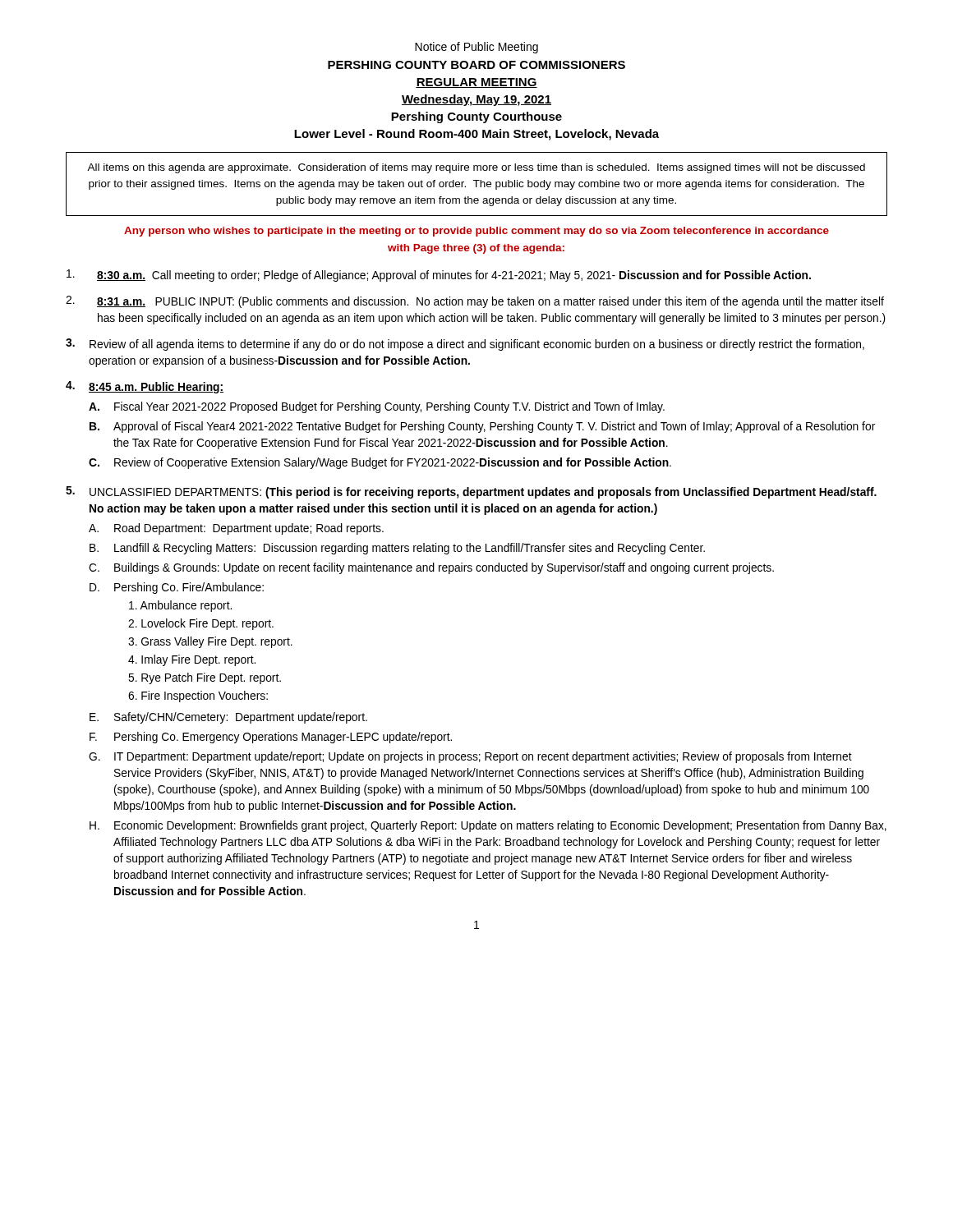Viewport: 953px width, 1232px height.
Task: Find the title on this page that starts "Notice of Public Meeting PERSHING COUNTY BOARD"
Action: pyautogui.click(x=476, y=91)
